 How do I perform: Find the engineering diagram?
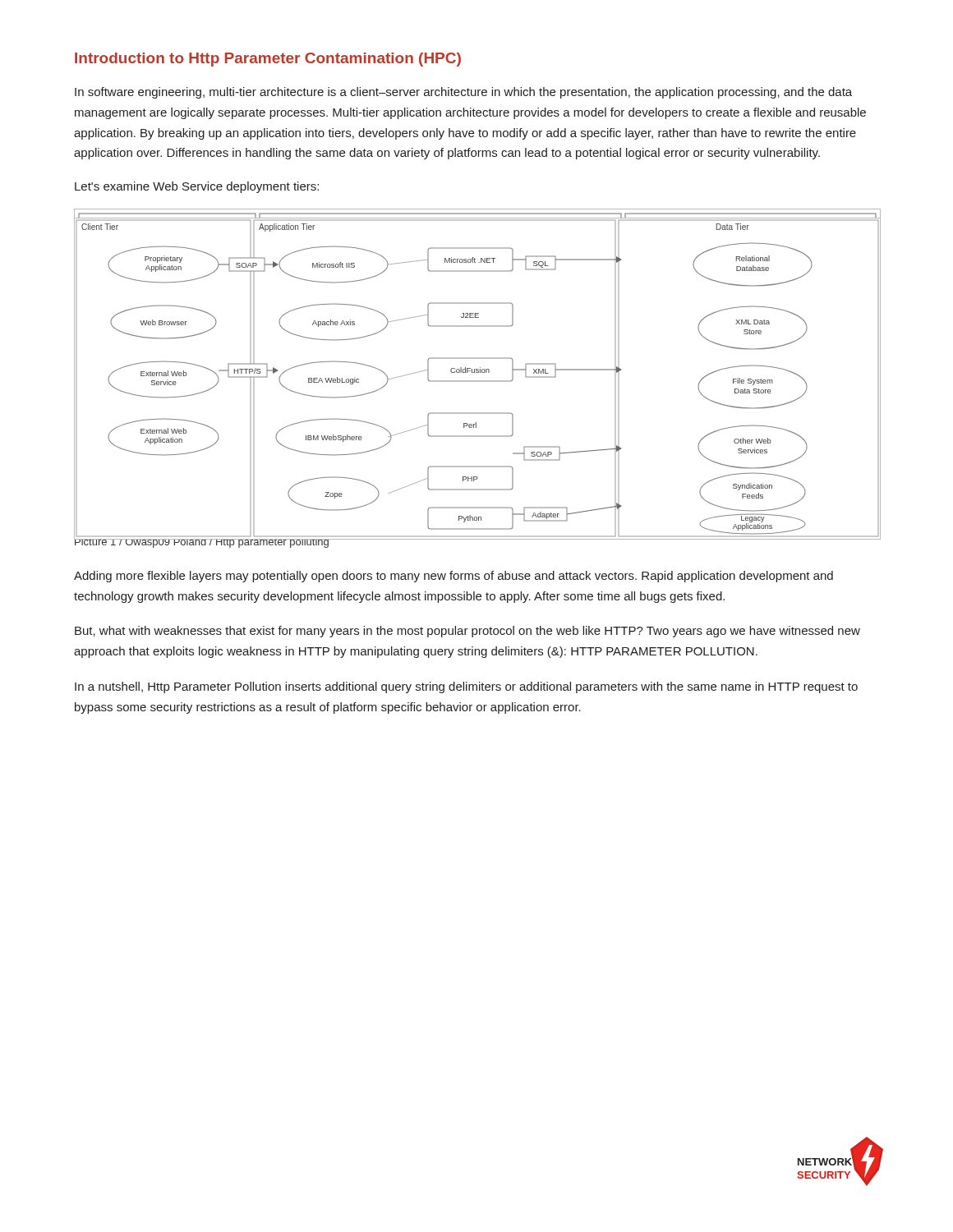(x=476, y=369)
